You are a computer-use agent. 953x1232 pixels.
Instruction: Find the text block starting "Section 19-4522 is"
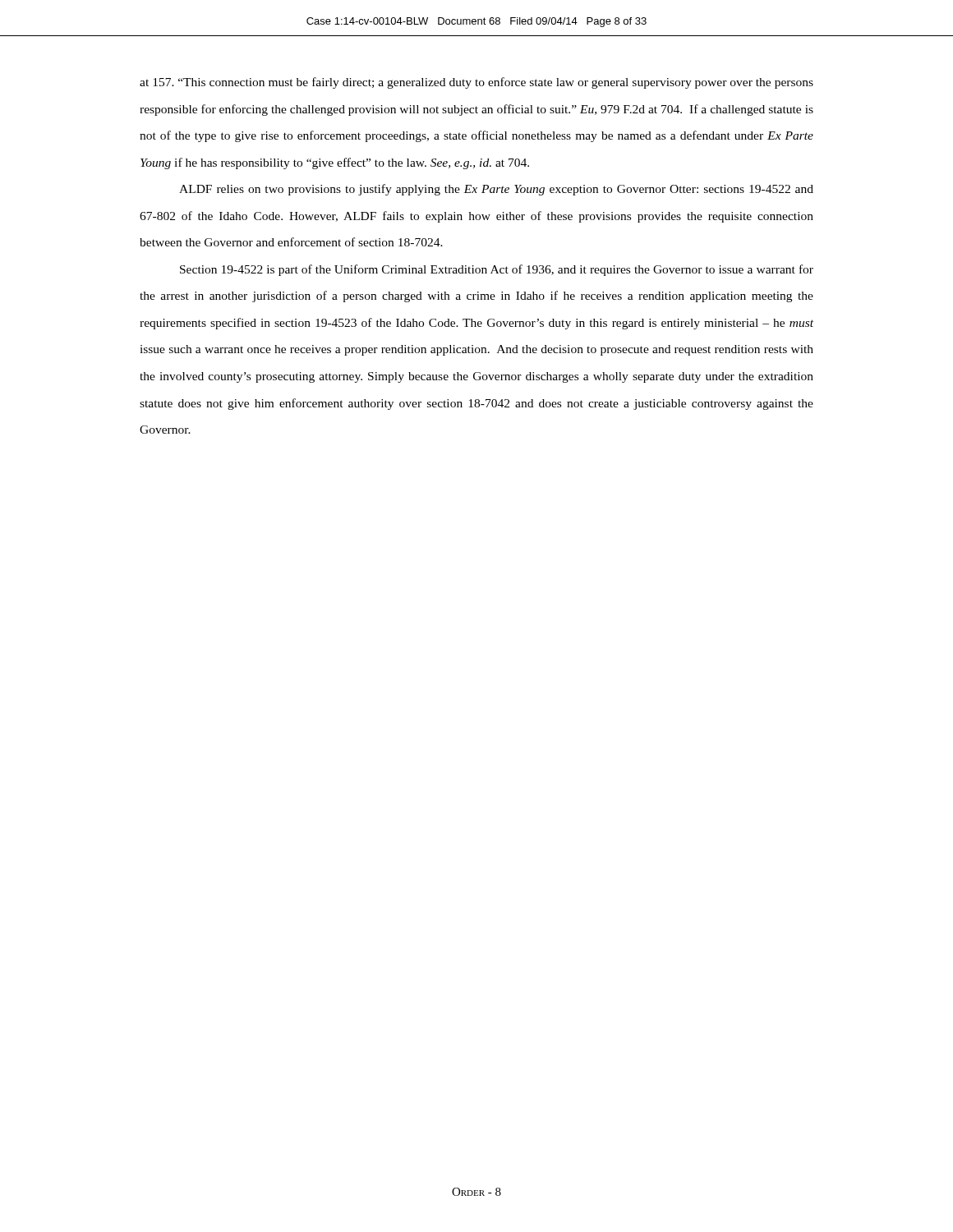pyautogui.click(x=476, y=349)
